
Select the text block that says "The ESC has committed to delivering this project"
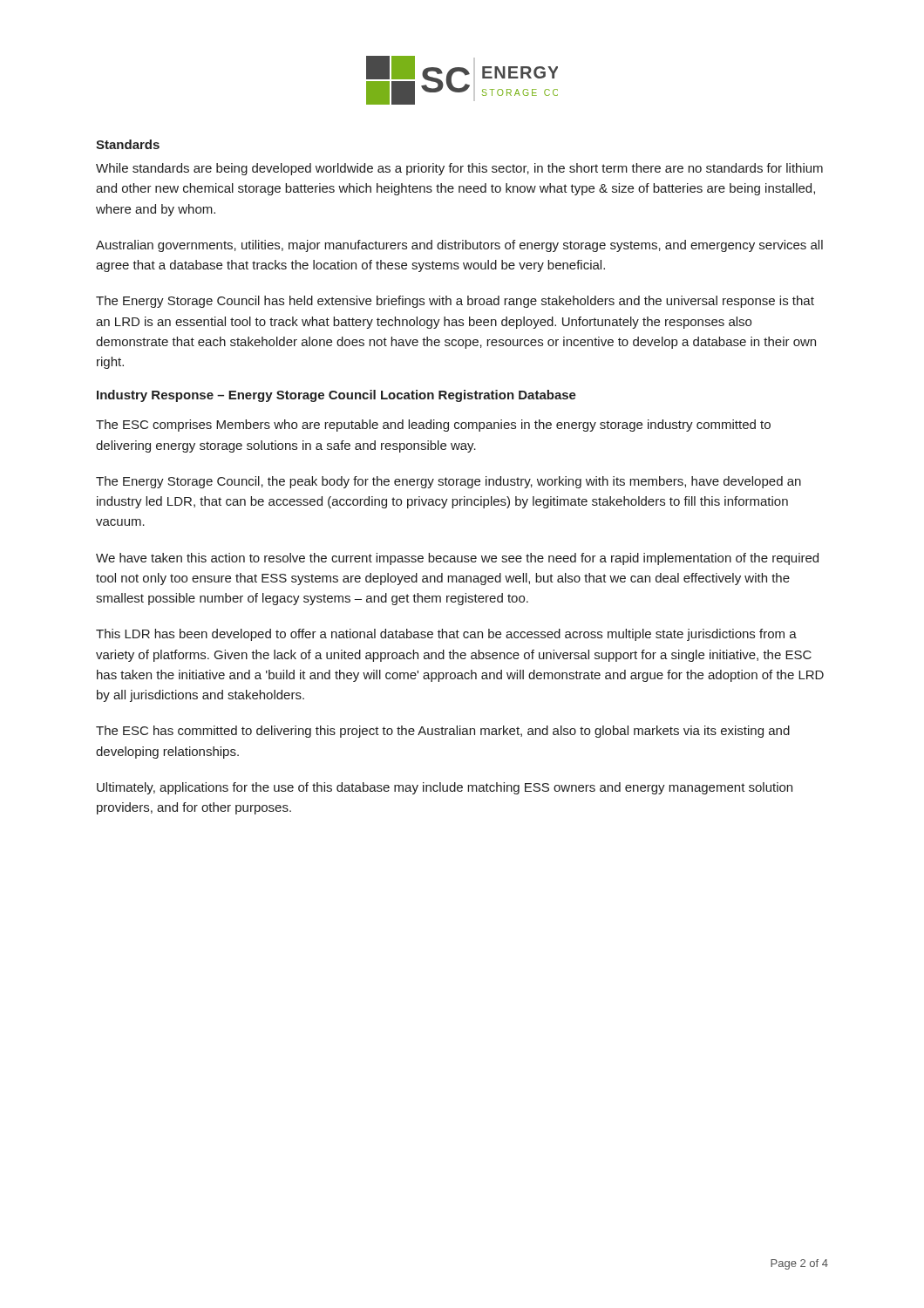pyautogui.click(x=443, y=741)
